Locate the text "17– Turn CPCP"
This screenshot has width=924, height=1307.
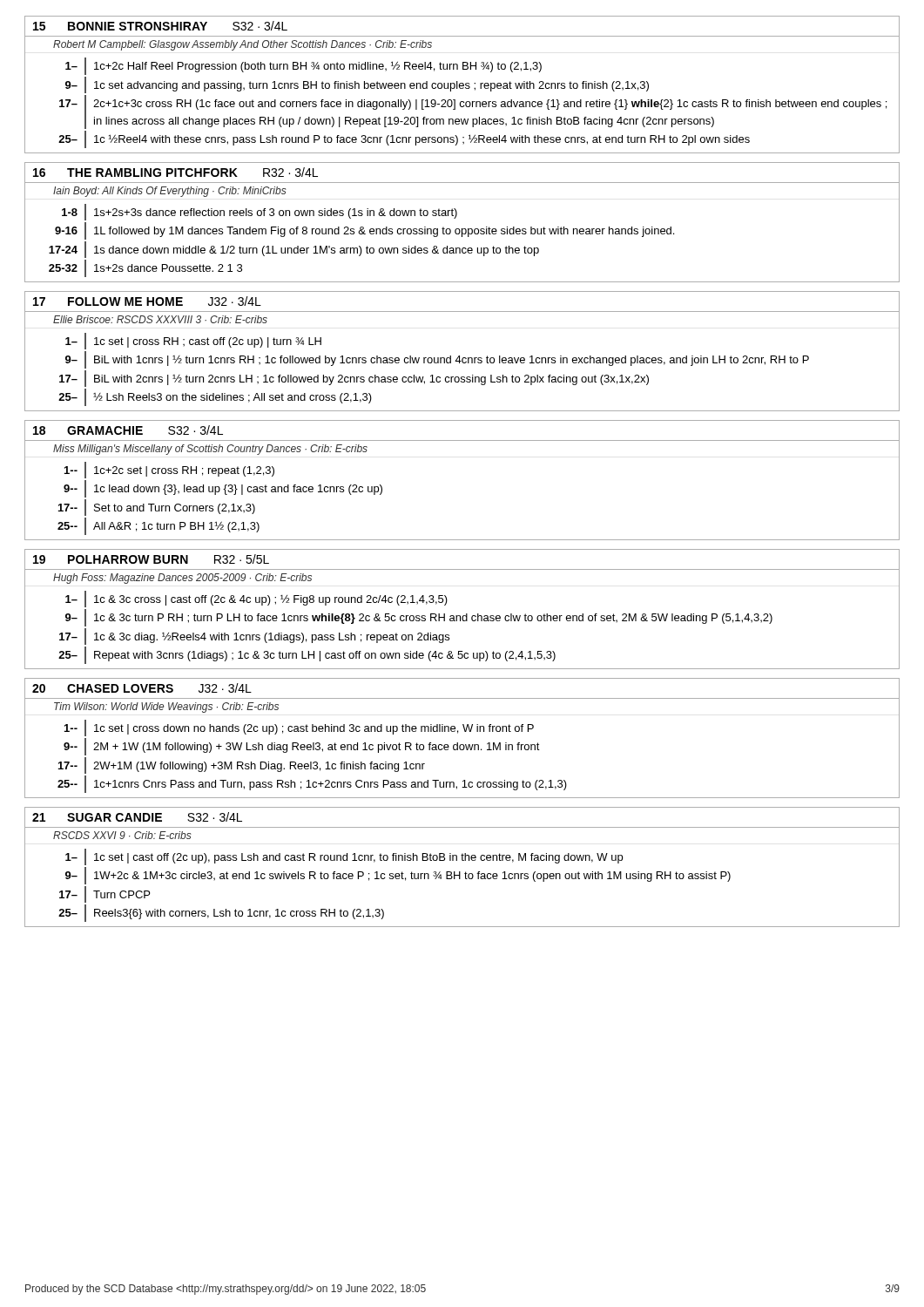coord(101,894)
